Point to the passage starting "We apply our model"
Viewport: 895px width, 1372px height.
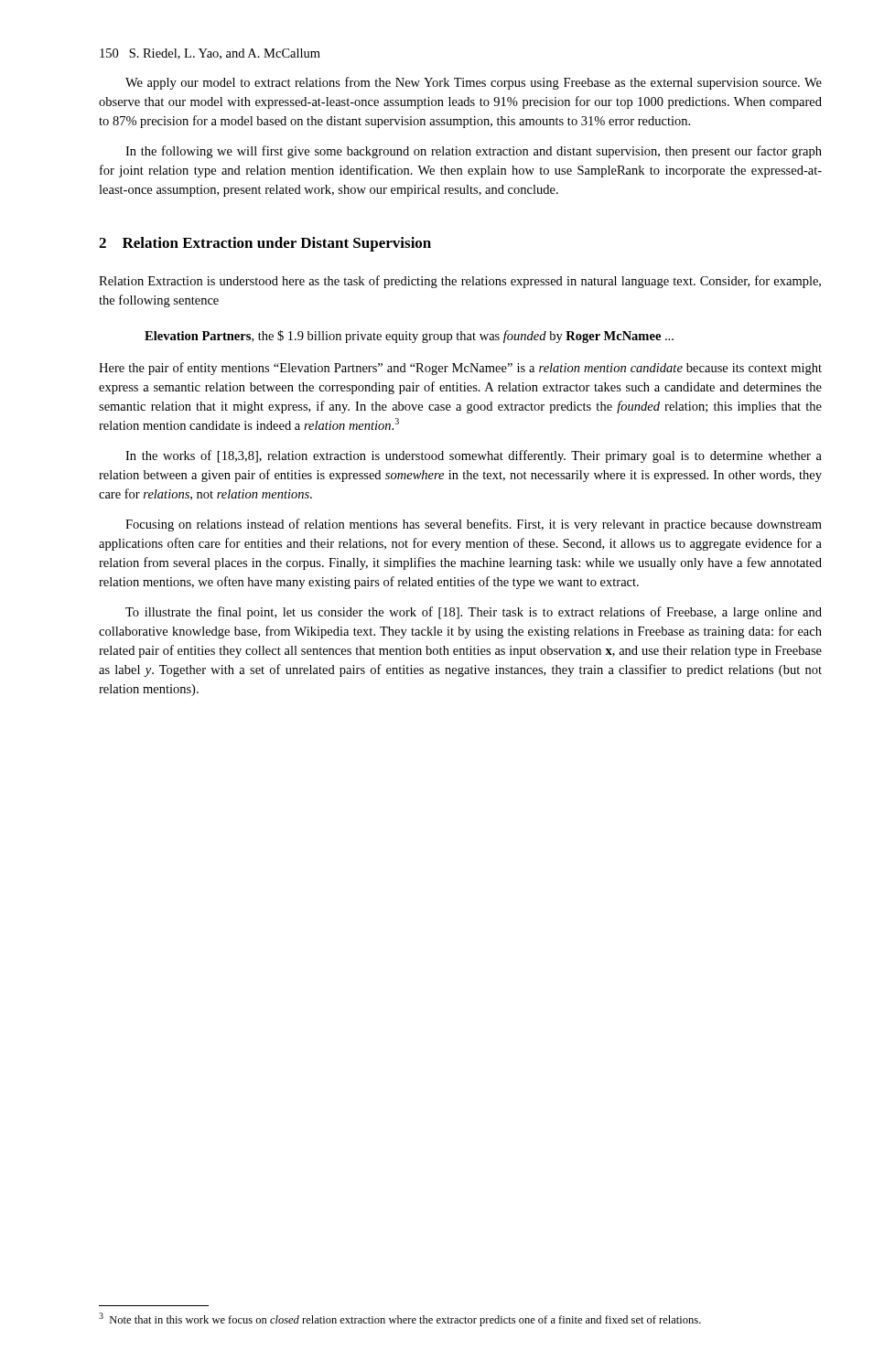click(460, 102)
